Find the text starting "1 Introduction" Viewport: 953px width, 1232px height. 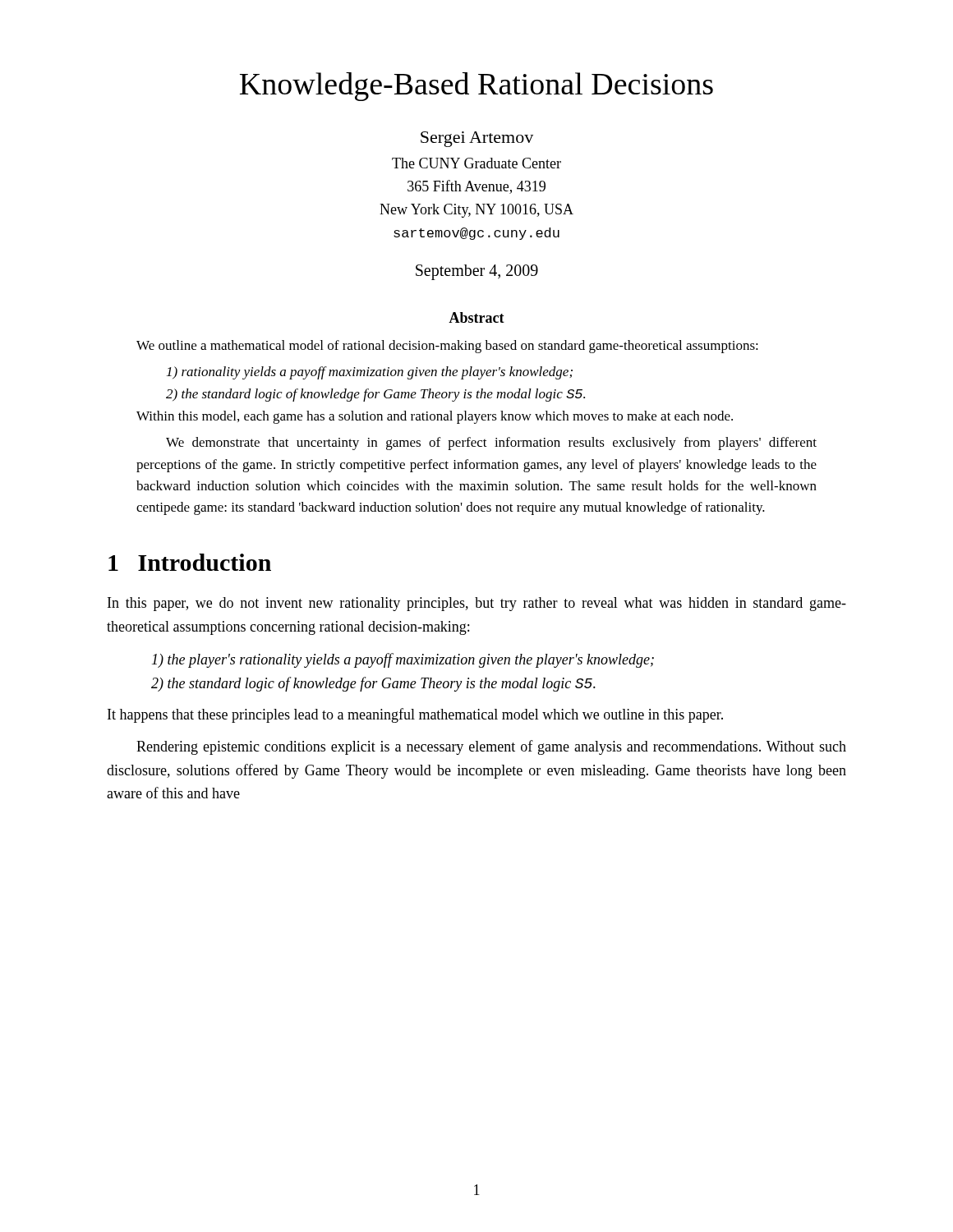(x=189, y=562)
